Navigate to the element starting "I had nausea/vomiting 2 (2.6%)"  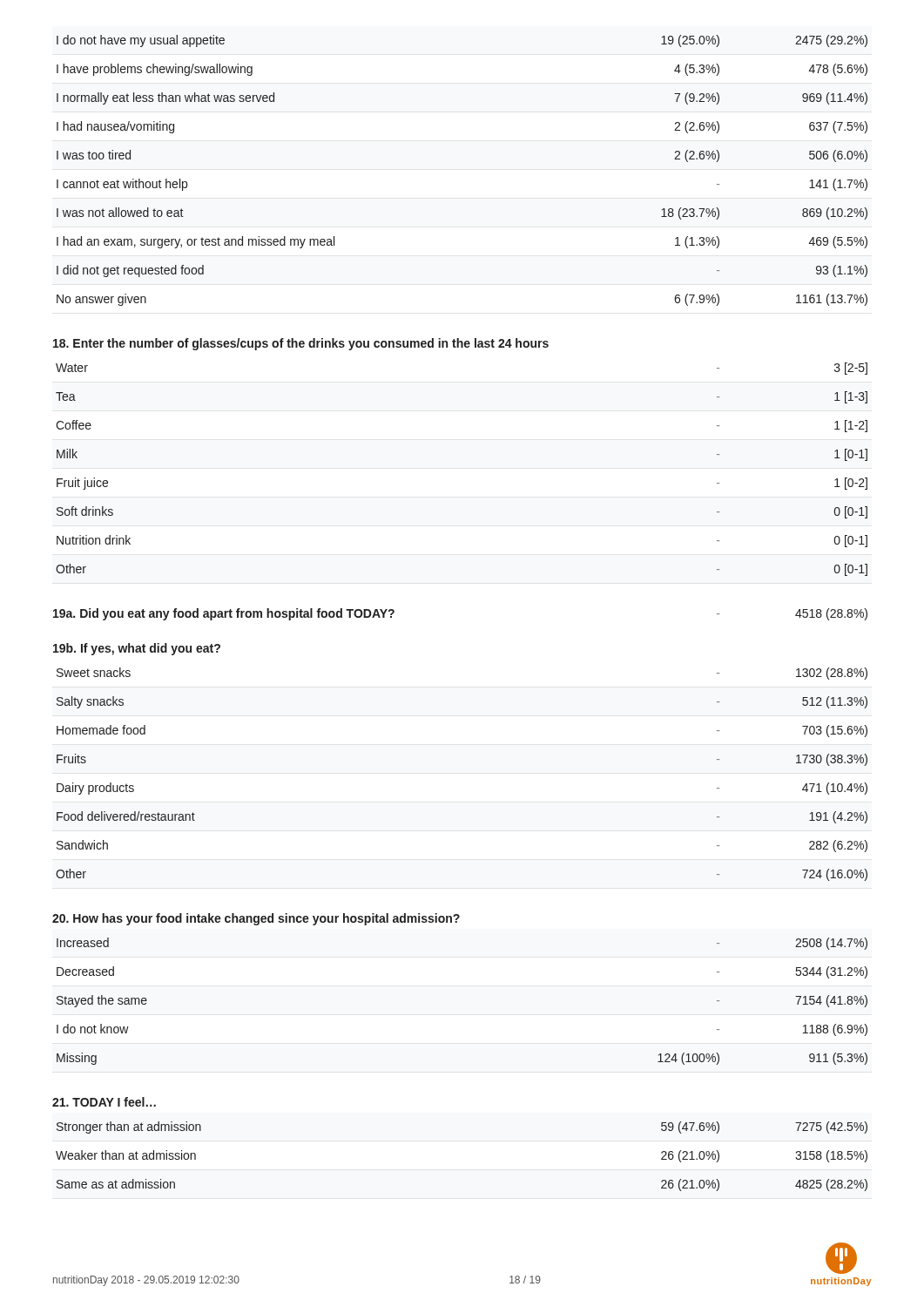(116, 127)
